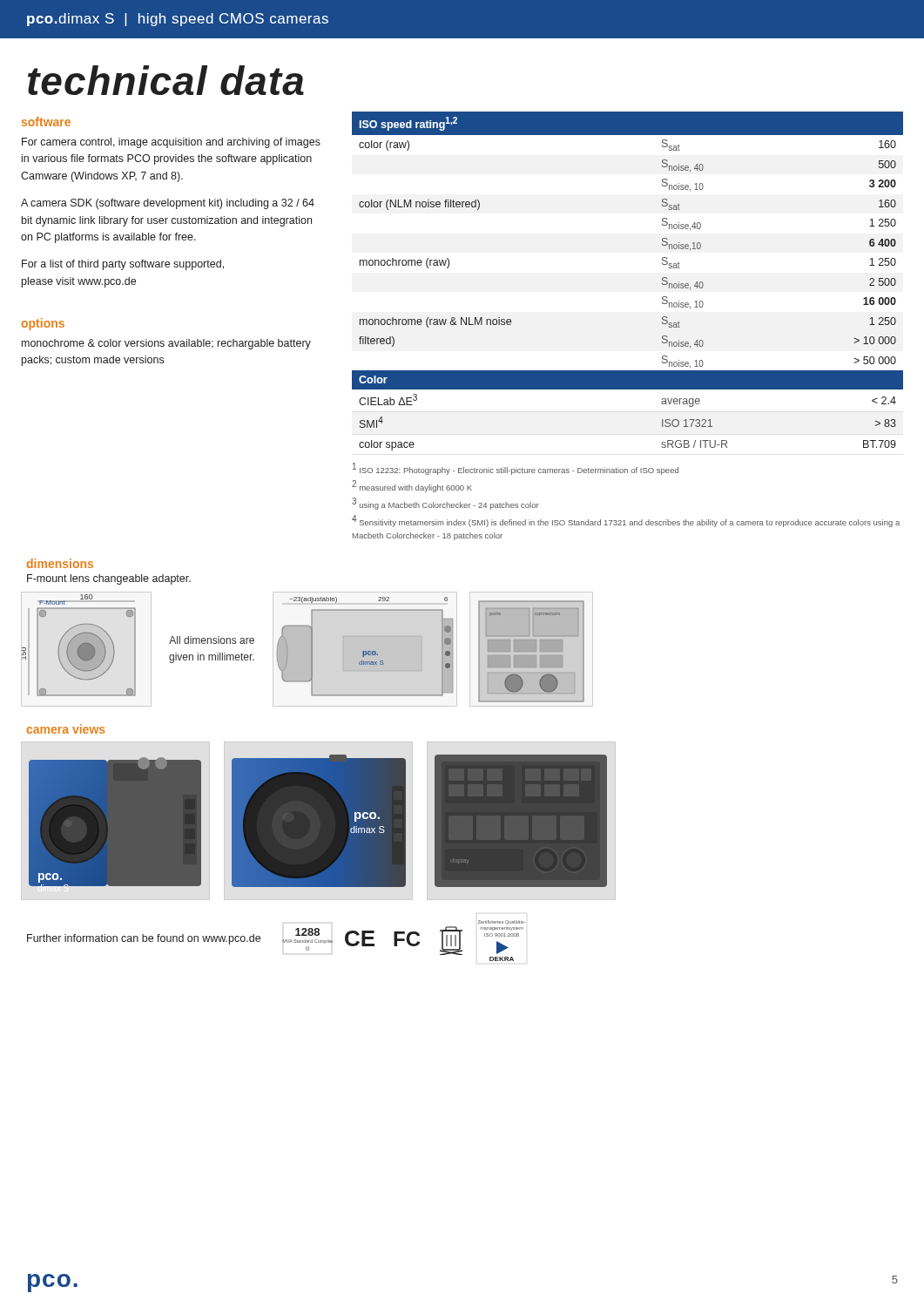
Task: Where does it say "camera views"?
Action: (66, 729)
